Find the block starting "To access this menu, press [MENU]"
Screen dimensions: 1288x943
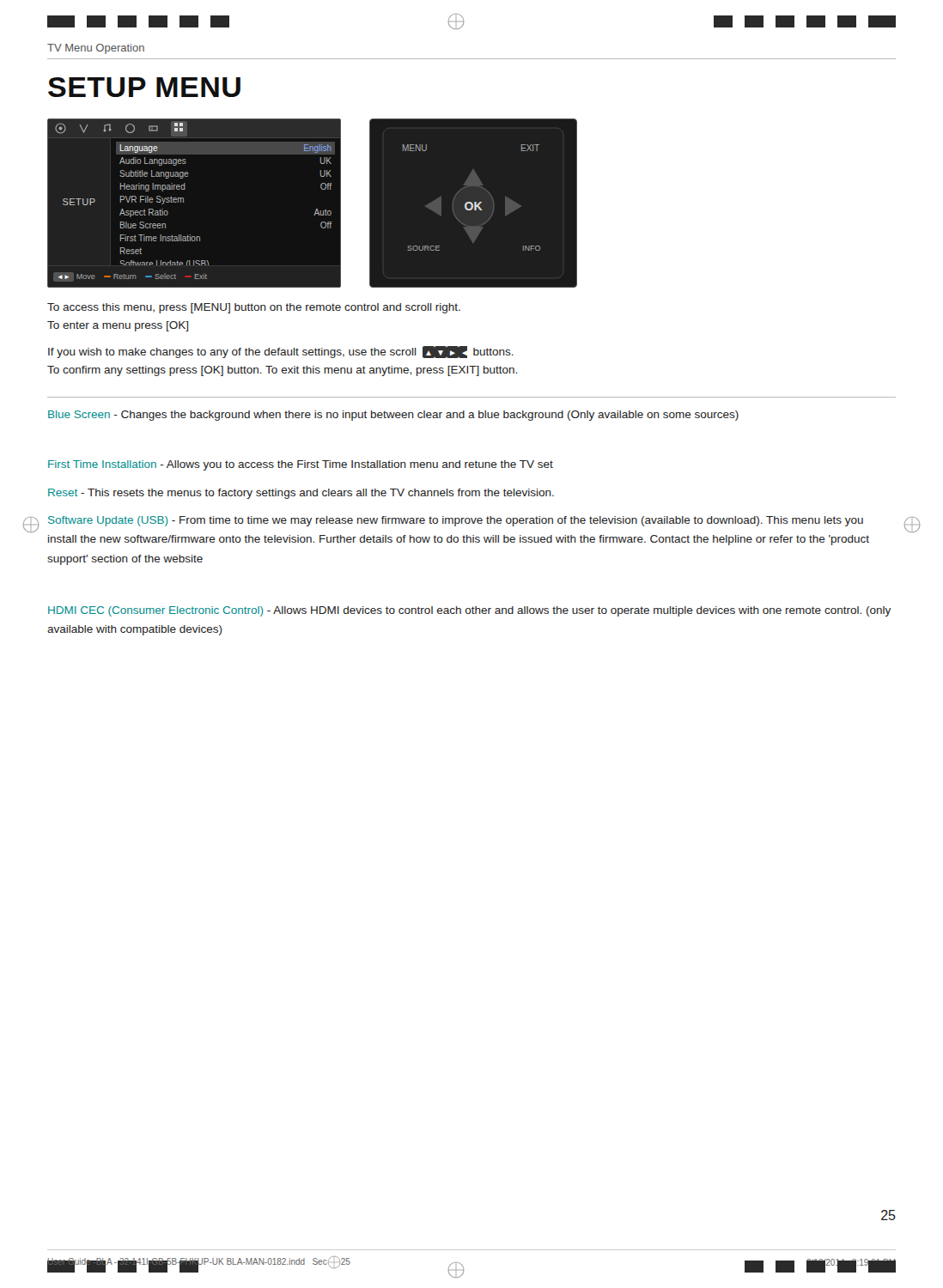[x=254, y=316]
